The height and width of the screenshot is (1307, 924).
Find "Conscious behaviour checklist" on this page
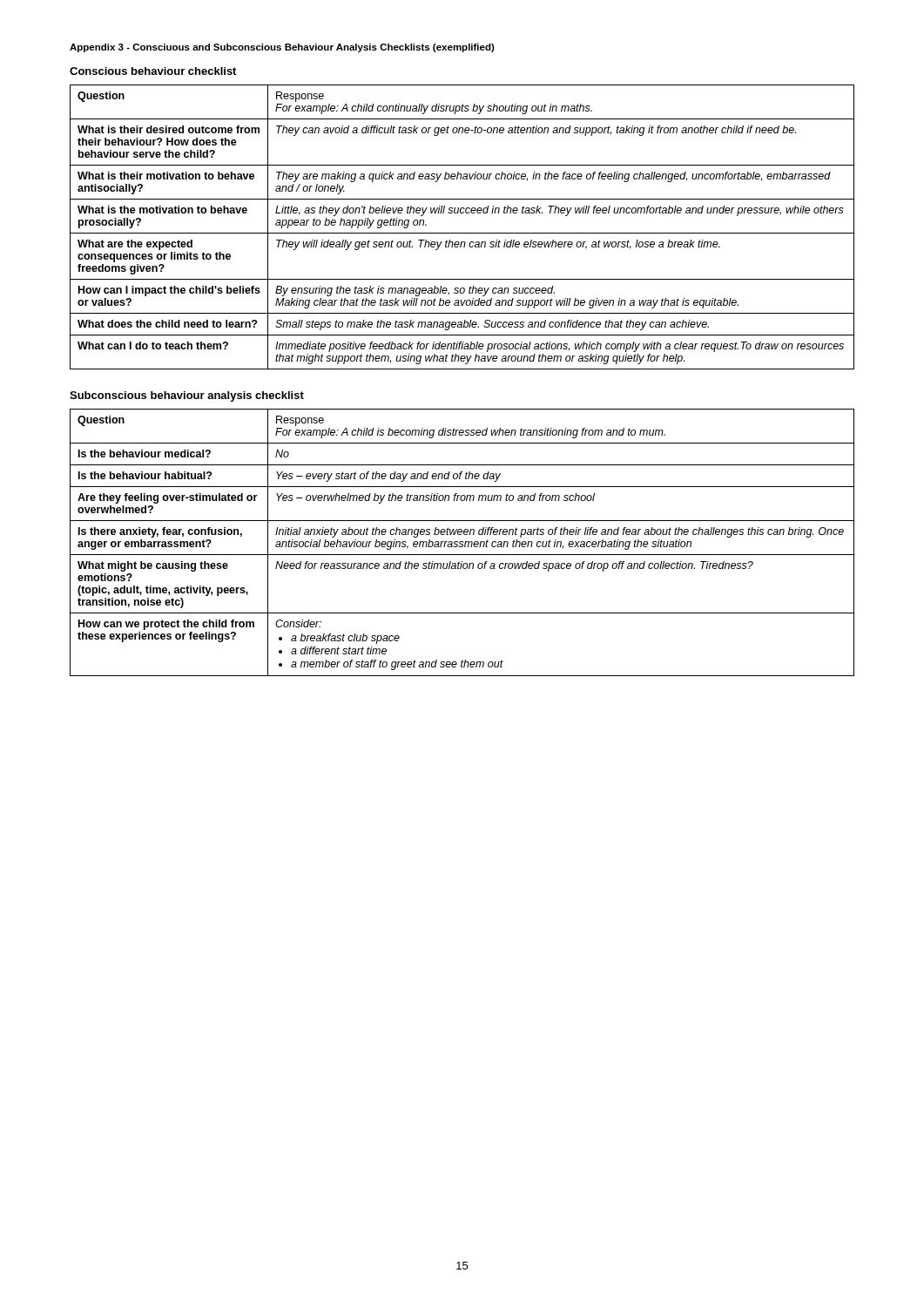[153, 71]
